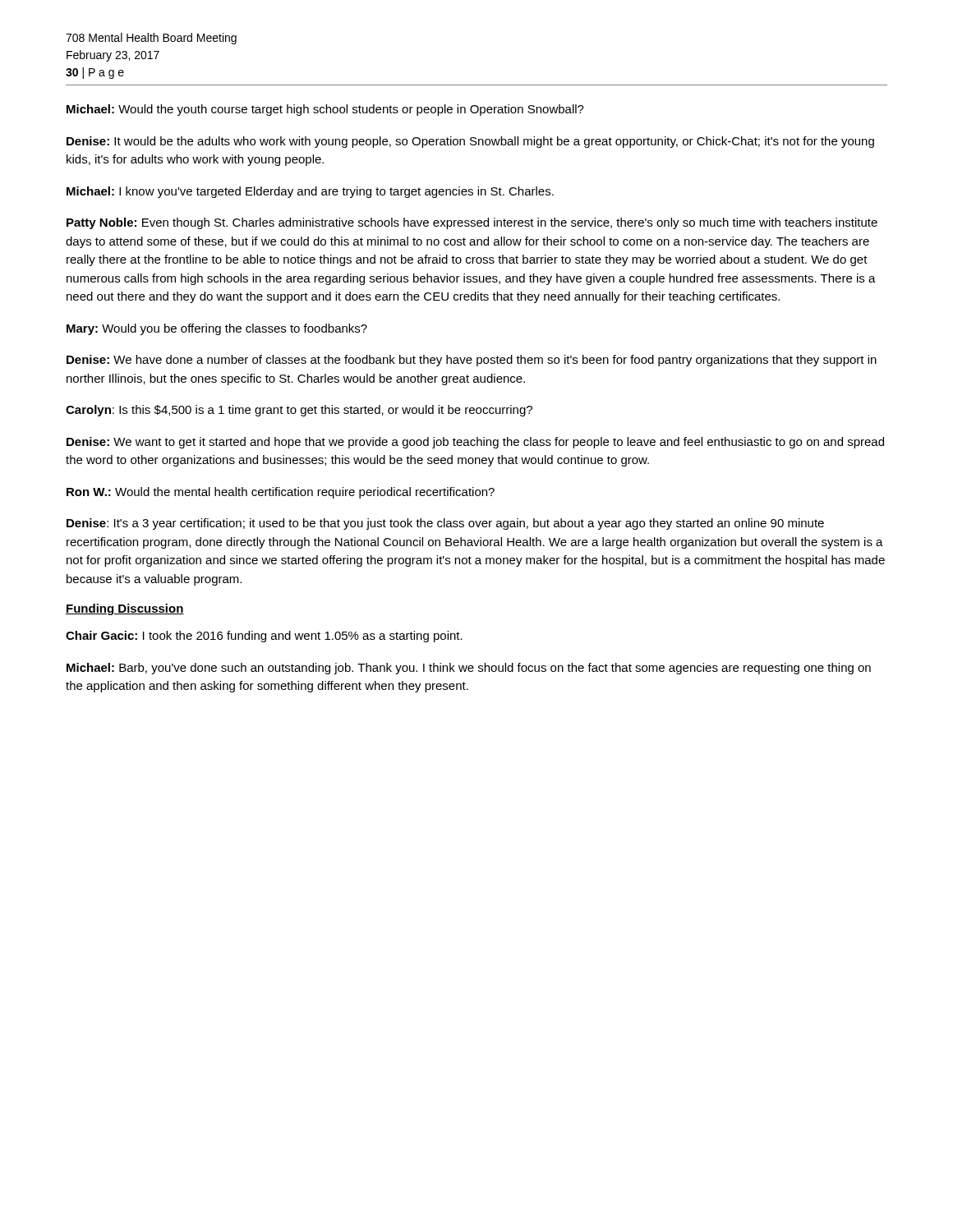Click the passage that begins "Michael: Would the youth course target"

(325, 109)
